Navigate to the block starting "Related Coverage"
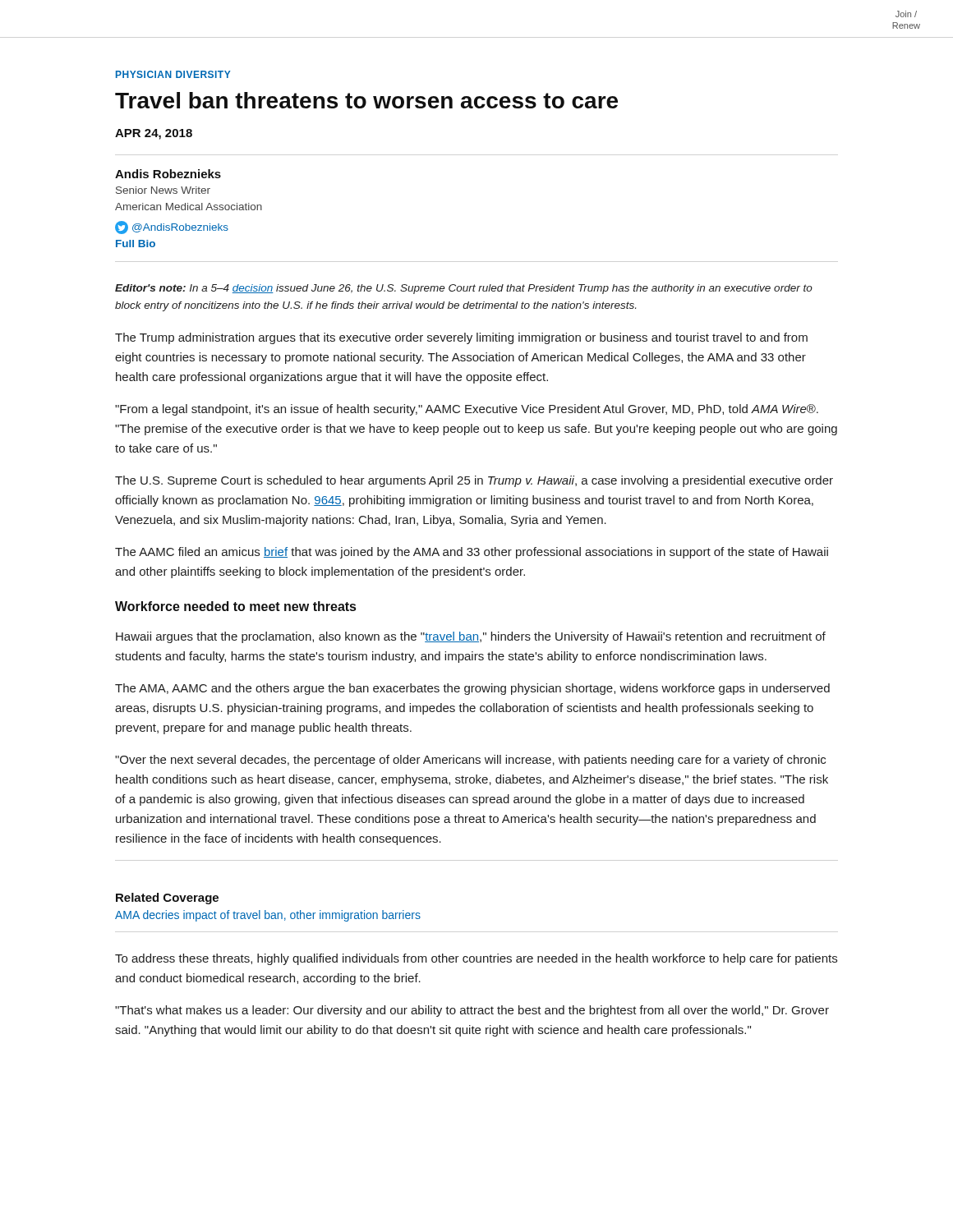 coord(167,897)
